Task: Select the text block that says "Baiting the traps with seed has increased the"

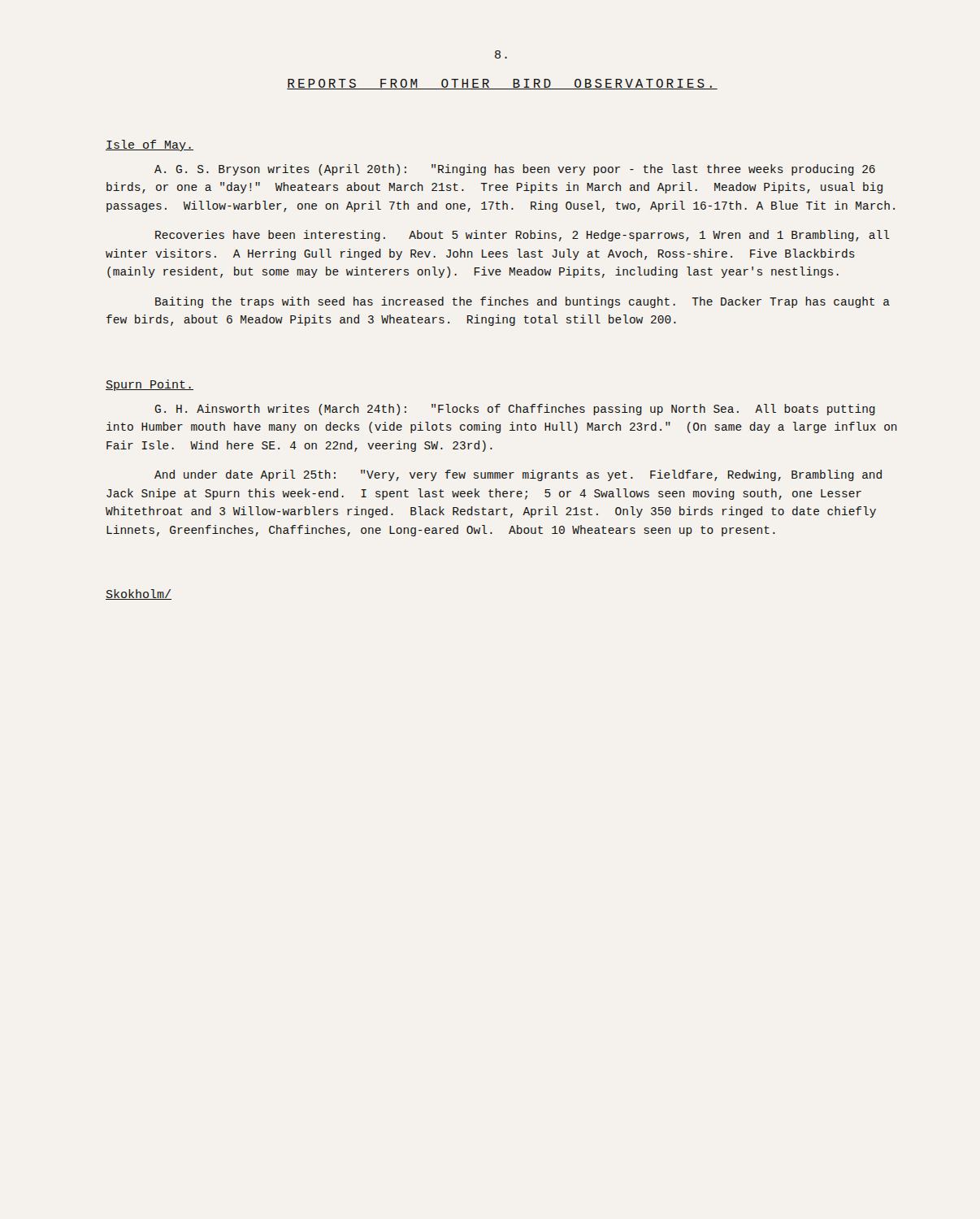Action: [498, 311]
